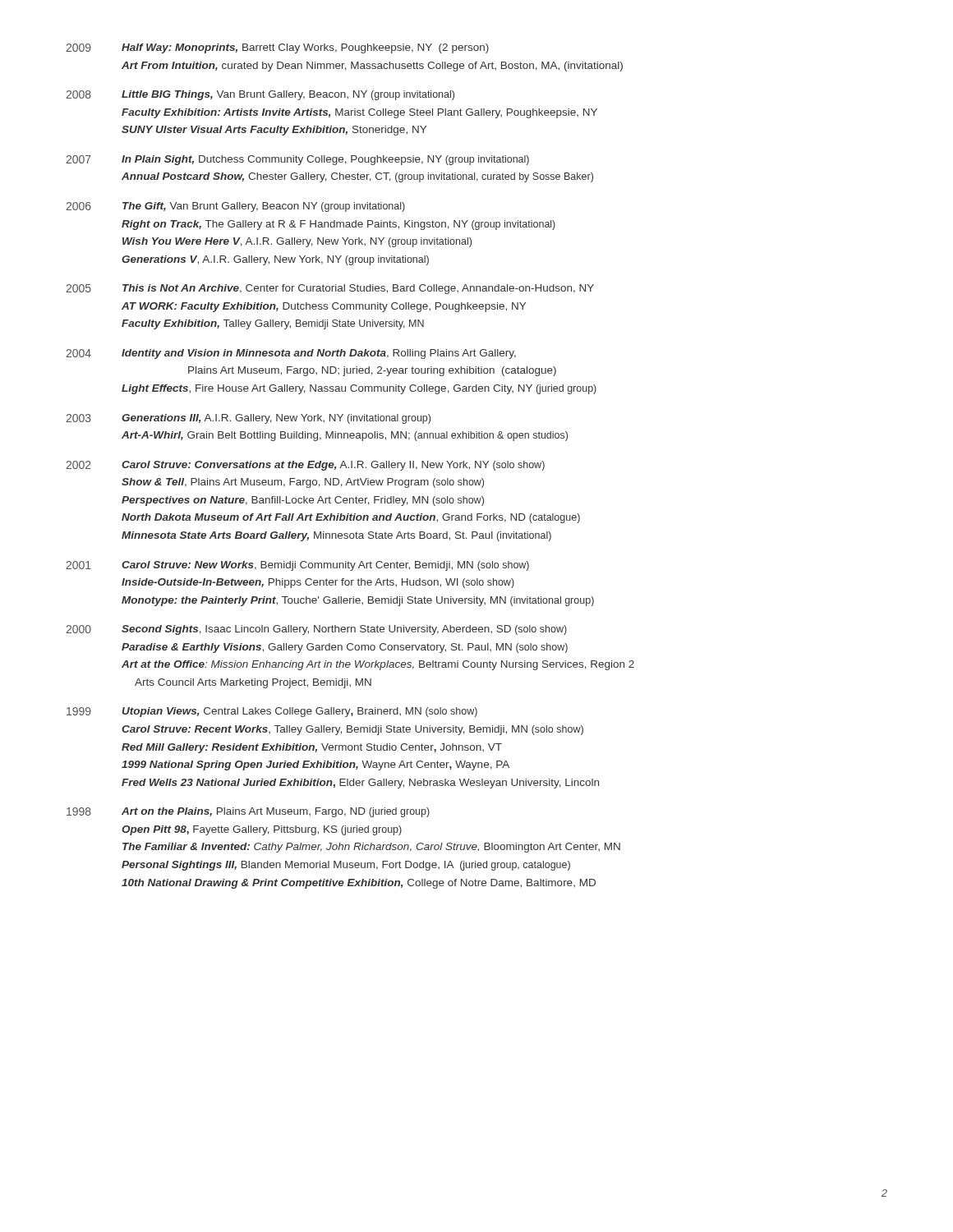
Task: Select the list item that says "1999 Utopian Views, Central Lakes"
Action: pos(476,748)
